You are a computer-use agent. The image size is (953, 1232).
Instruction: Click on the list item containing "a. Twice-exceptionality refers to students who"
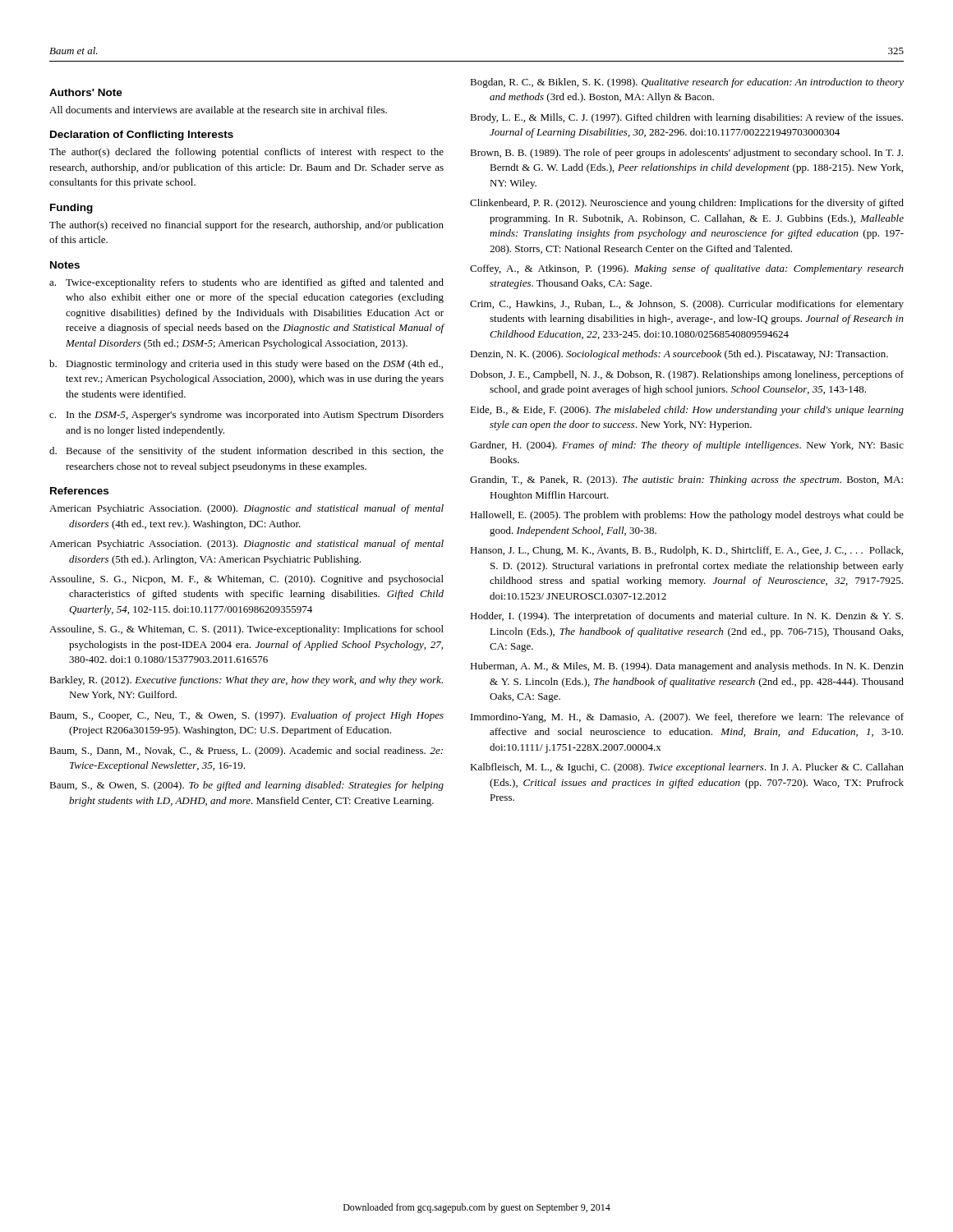tap(246, 313)
